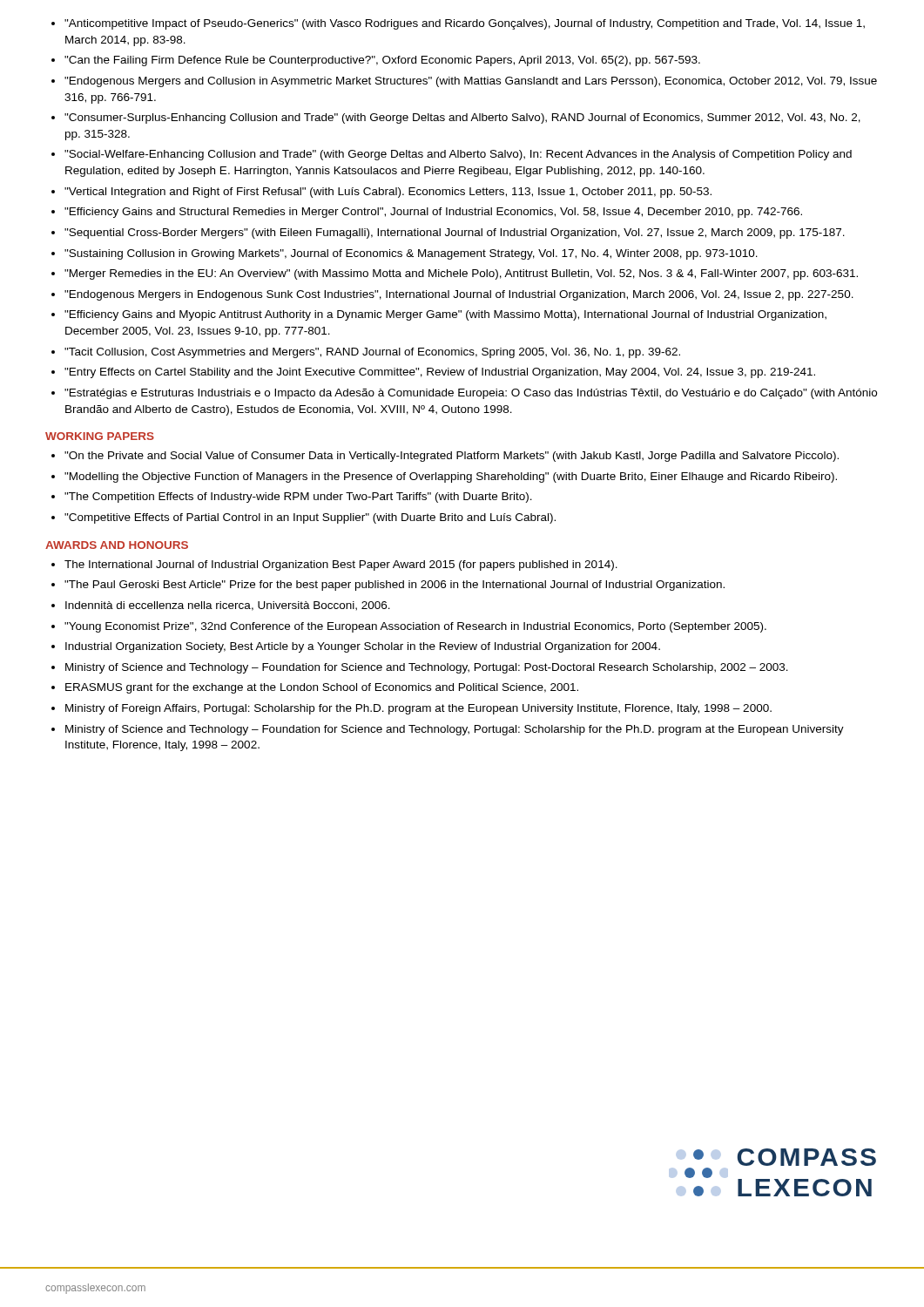Where is the passage that starts ""The Paul Geroski Best Article" Prize"?

(395, 584)
